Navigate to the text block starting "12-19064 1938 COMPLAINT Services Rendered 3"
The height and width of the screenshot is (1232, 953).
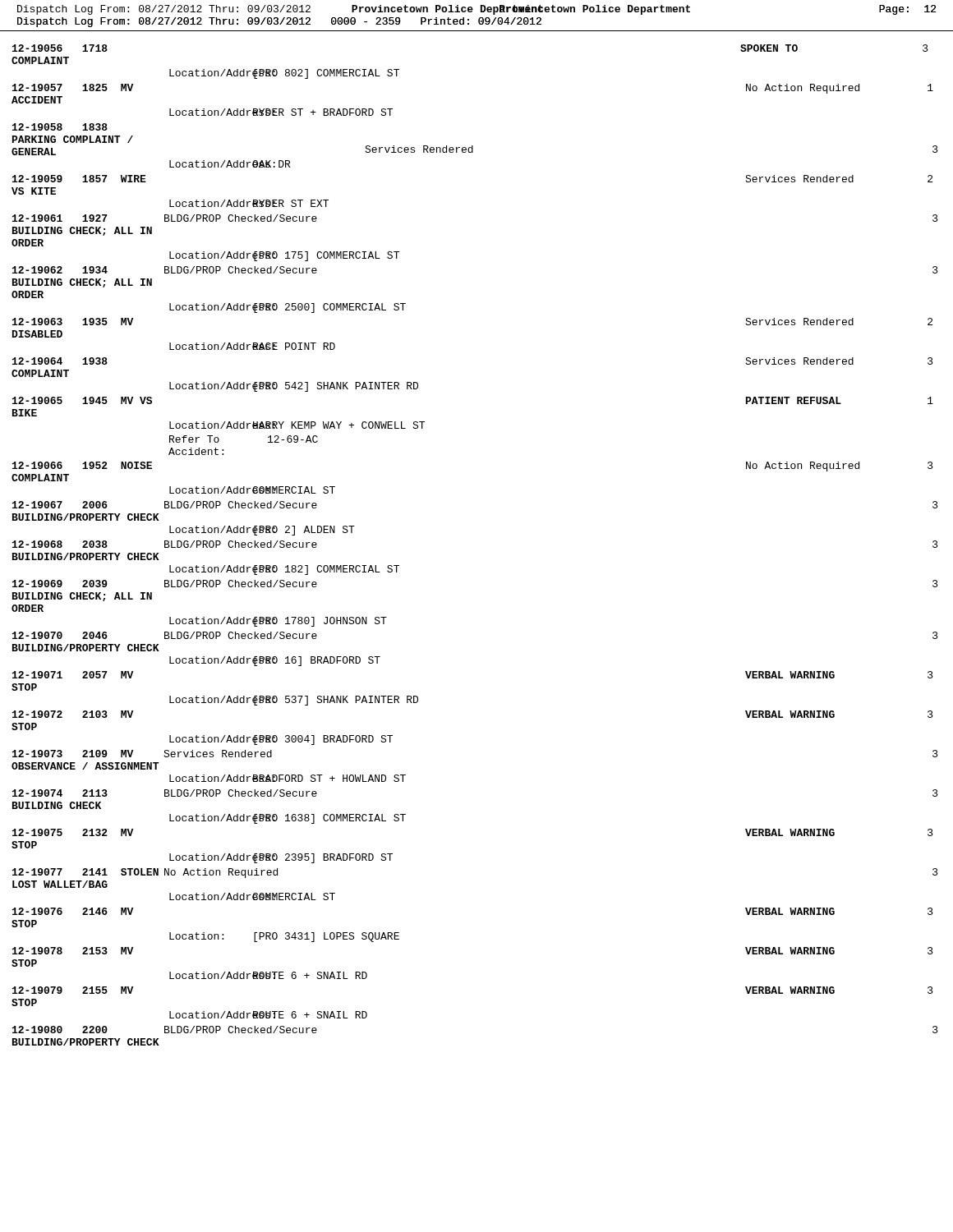(34, 361)
